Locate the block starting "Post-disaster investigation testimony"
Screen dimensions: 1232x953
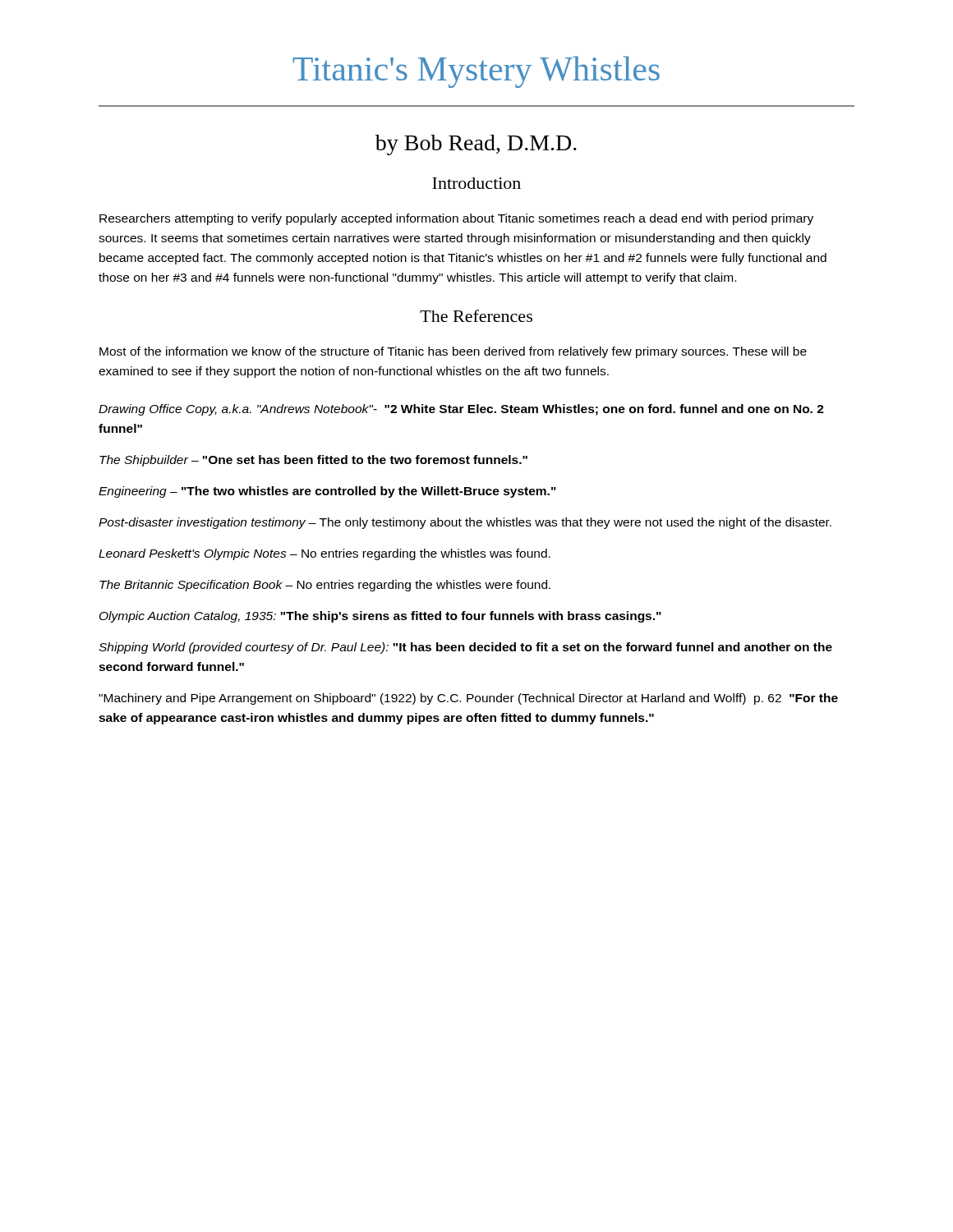(465, 522)
